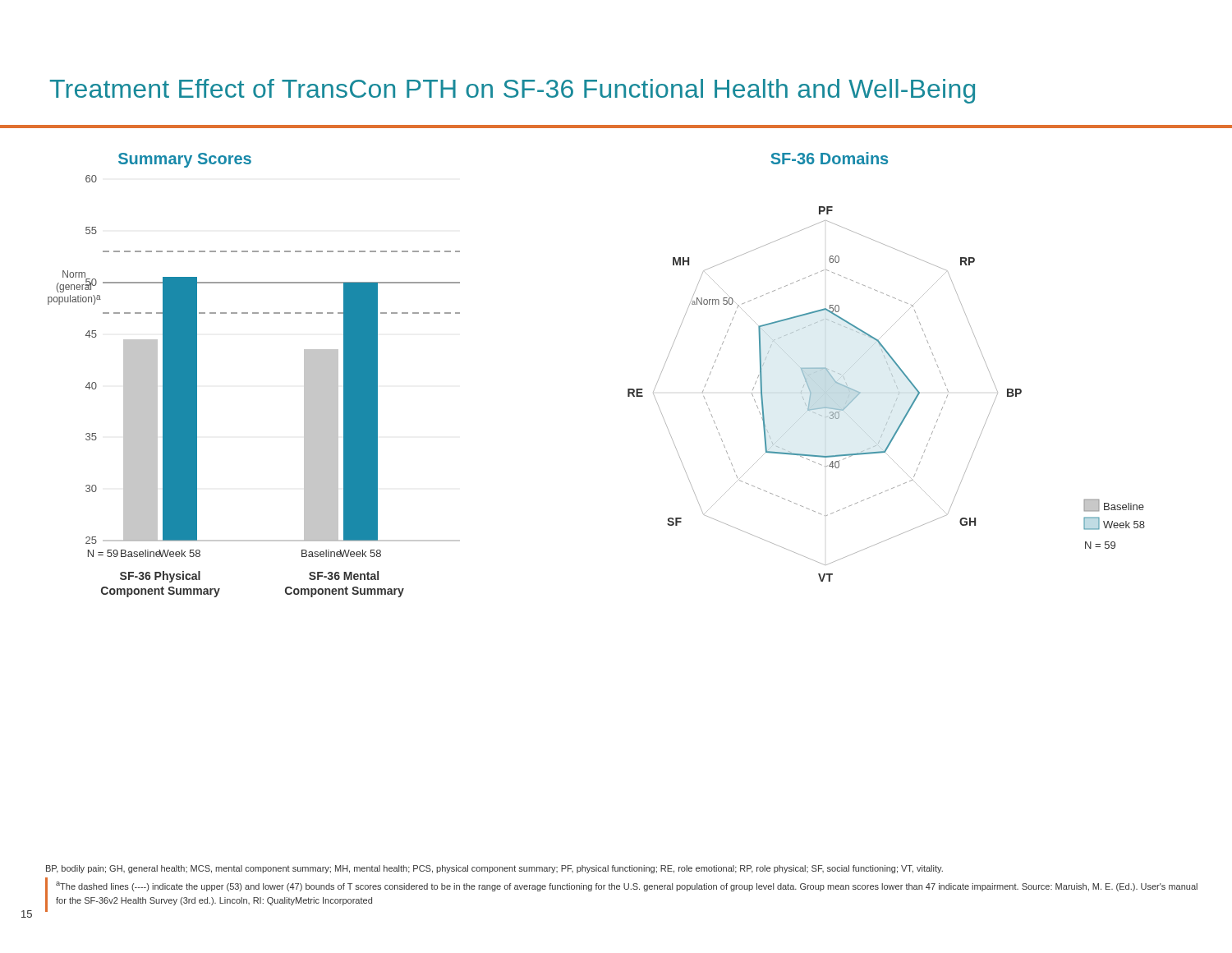Viewport: 1232px width, 953px height.
Task: Find the grouped bar chart
Action: pos(312,380)
